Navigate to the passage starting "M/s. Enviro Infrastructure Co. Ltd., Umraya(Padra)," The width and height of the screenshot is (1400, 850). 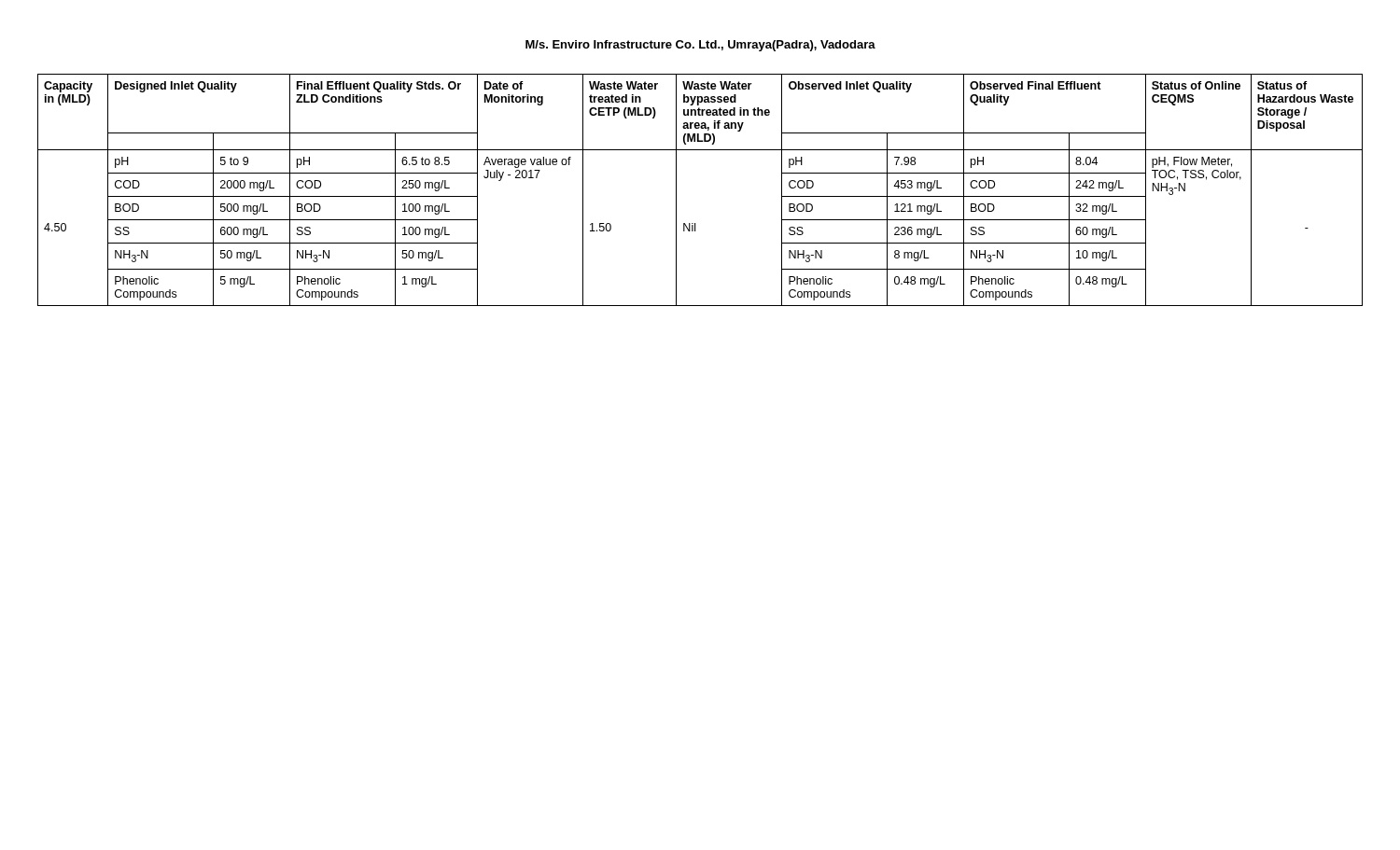pyautogui.click(x=700, y=44)
